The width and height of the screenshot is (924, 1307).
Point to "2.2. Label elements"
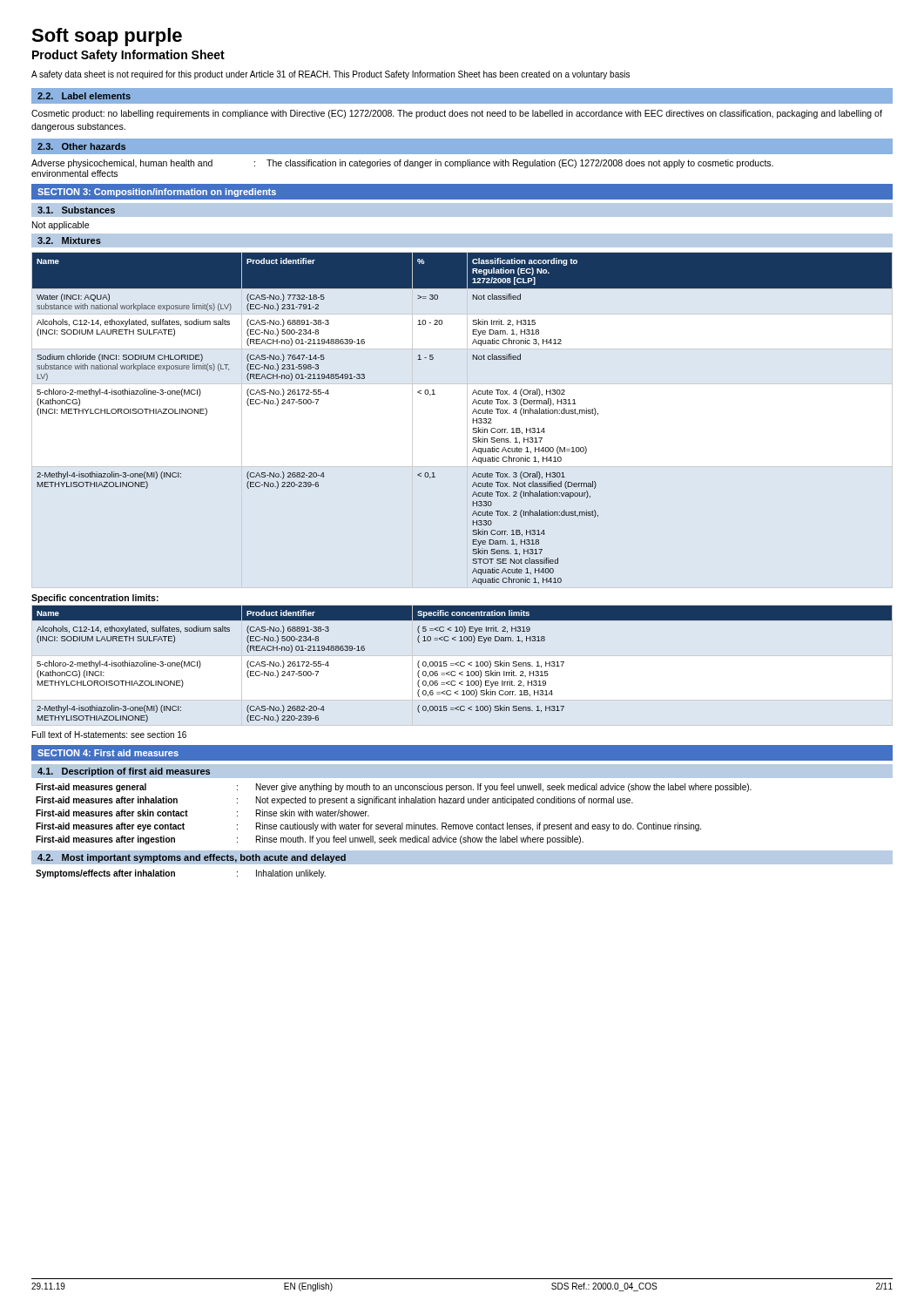(x=84, y=96)
